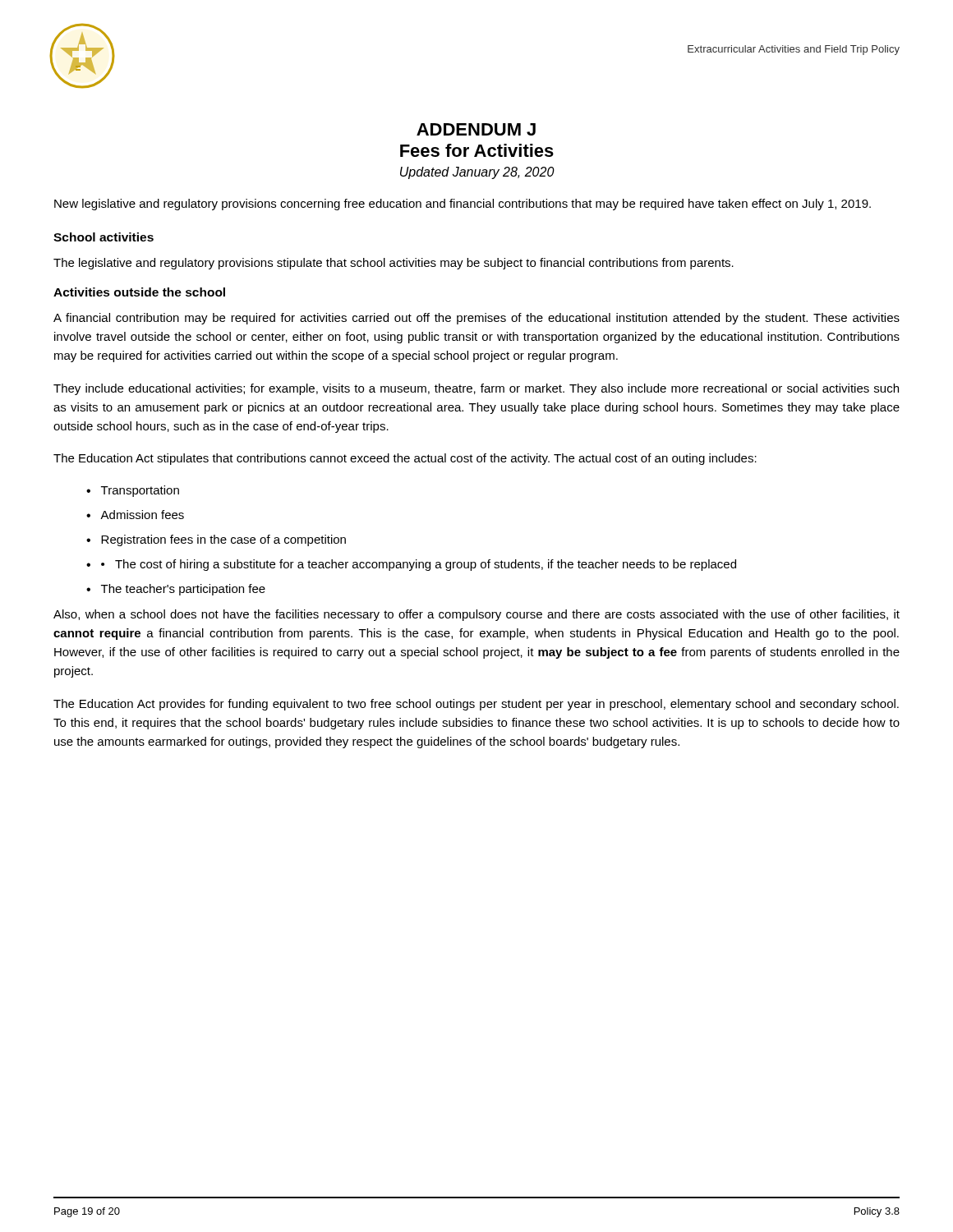
Task: Click on the text block with the text "A financial contribution may be"
Action: [x=476, y=336]
